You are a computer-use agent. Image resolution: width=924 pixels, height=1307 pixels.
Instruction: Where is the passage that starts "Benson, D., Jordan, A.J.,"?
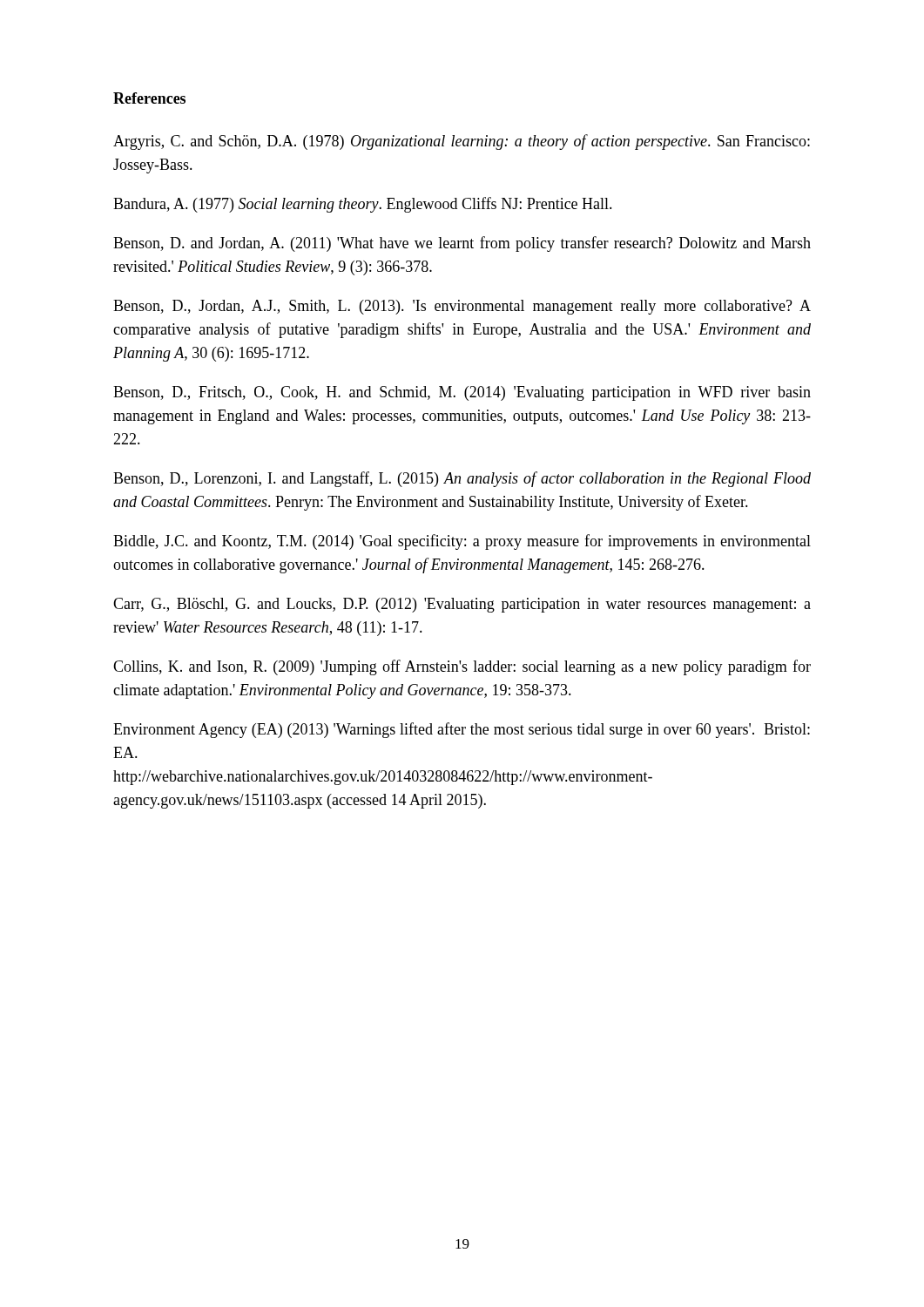[x=462, y=329]
